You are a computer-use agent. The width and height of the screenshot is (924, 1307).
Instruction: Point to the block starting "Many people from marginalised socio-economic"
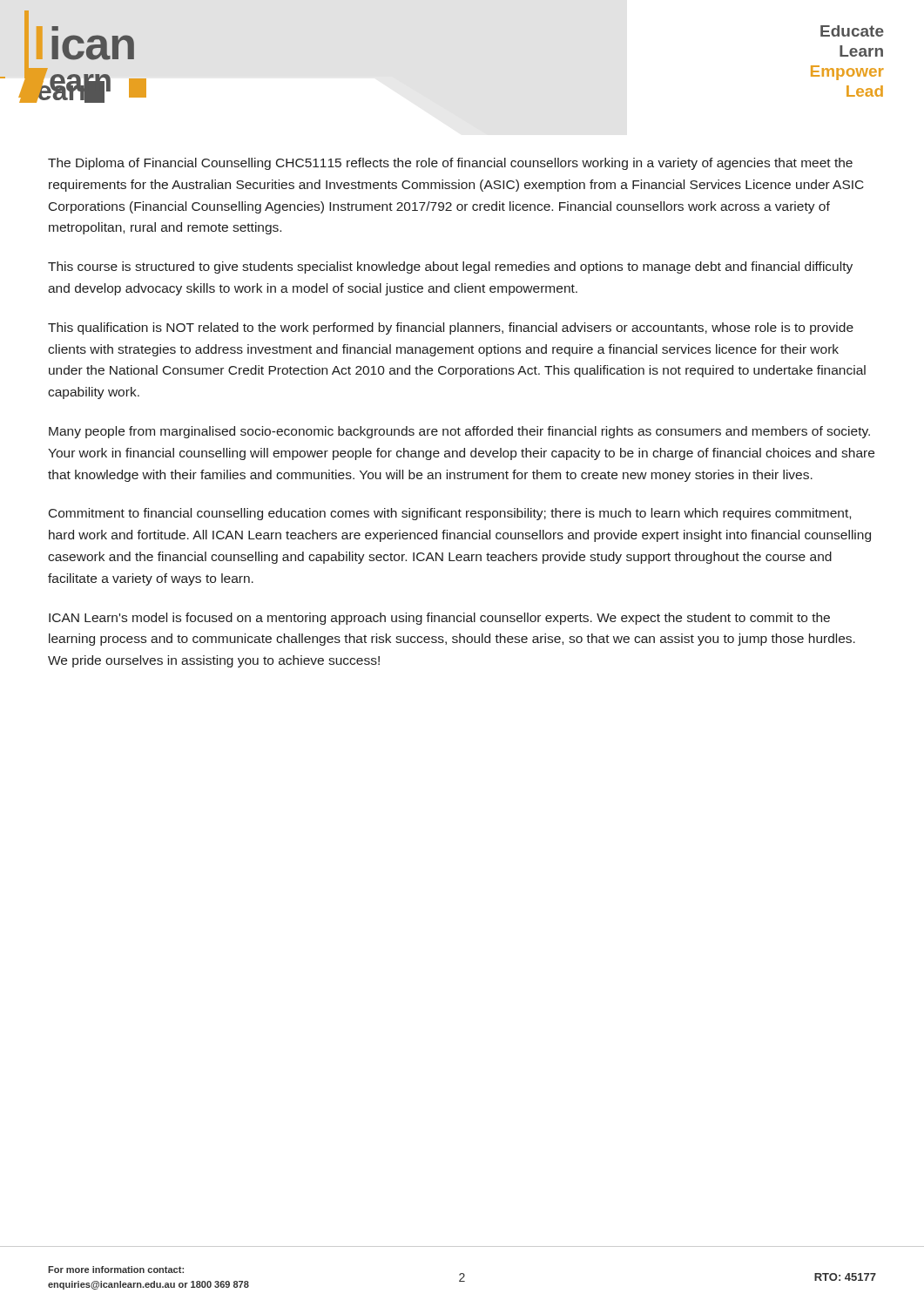point(462,453)
